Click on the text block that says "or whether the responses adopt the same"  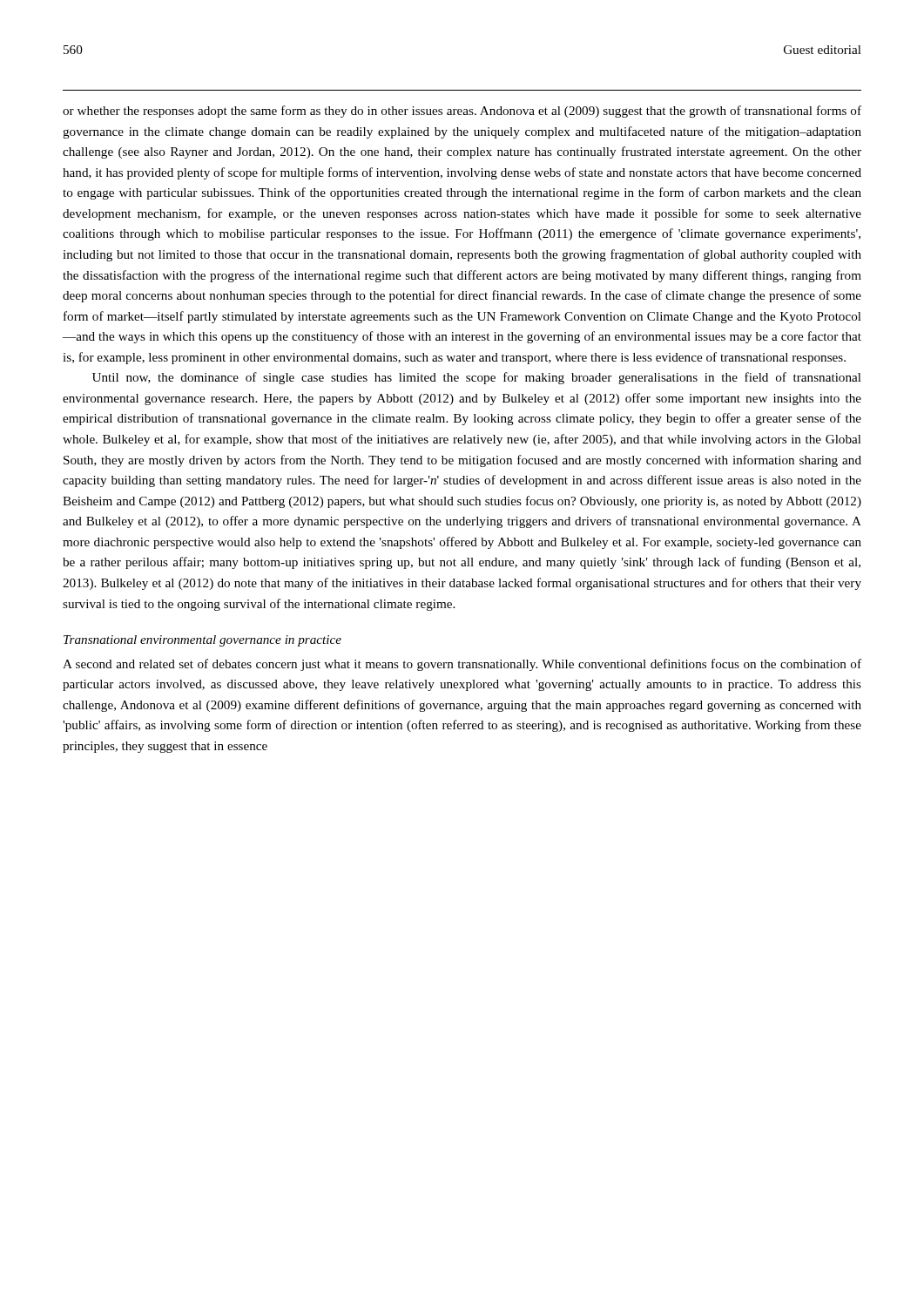pyautogui.click(x=462, y=234)
